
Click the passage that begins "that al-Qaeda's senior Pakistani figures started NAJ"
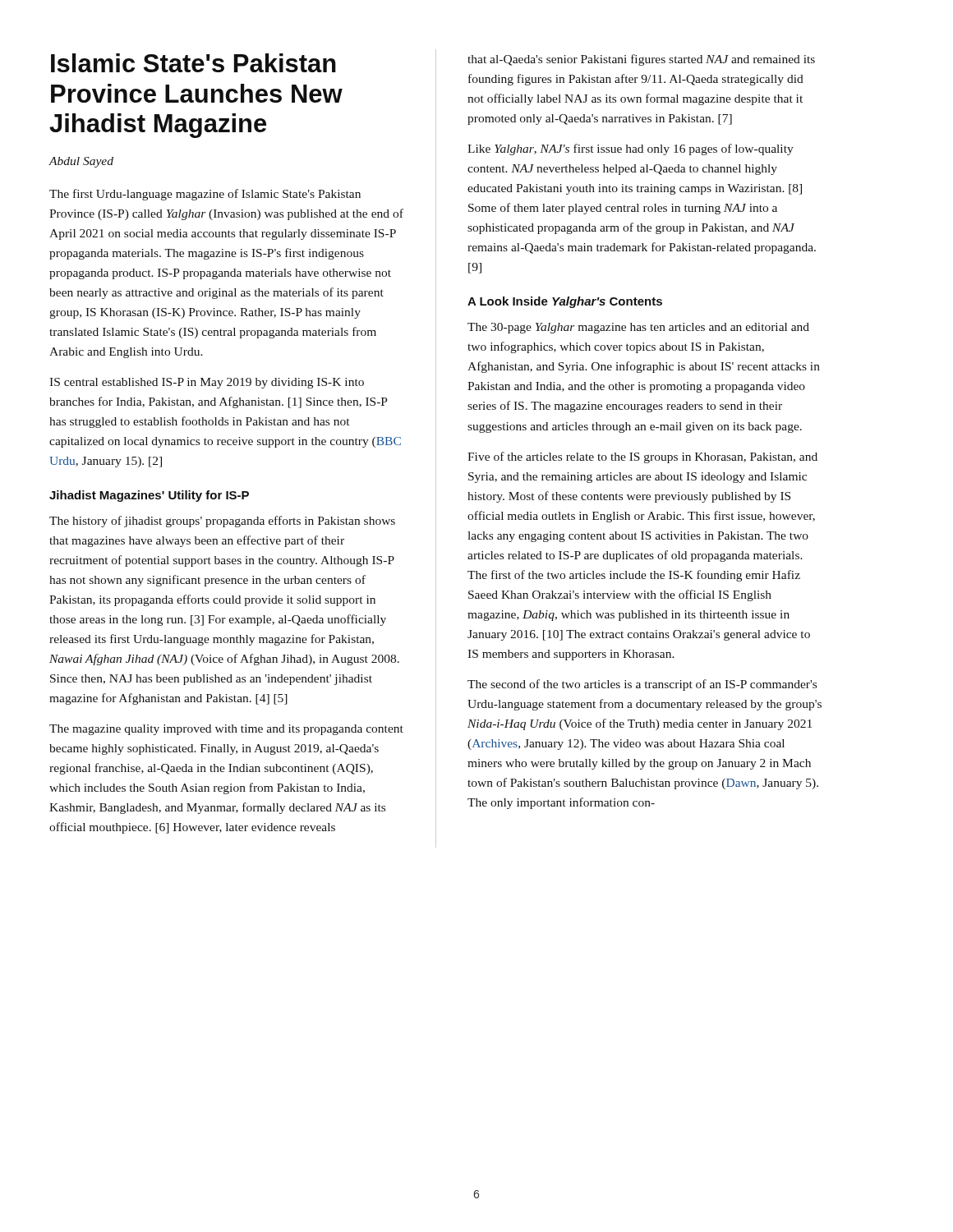coord(645,89)
